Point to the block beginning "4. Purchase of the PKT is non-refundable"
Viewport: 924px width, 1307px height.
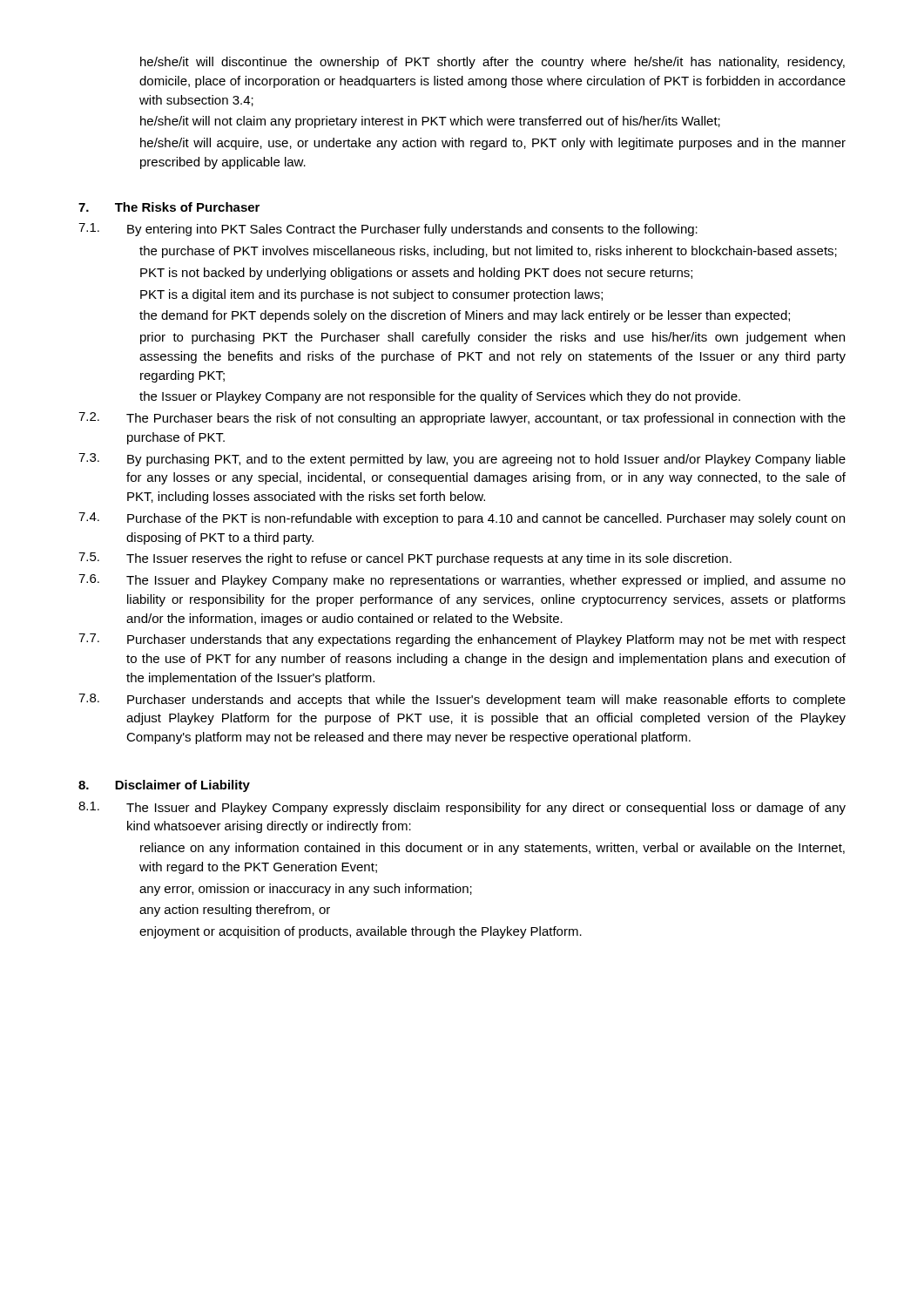[x=462, y=528]
